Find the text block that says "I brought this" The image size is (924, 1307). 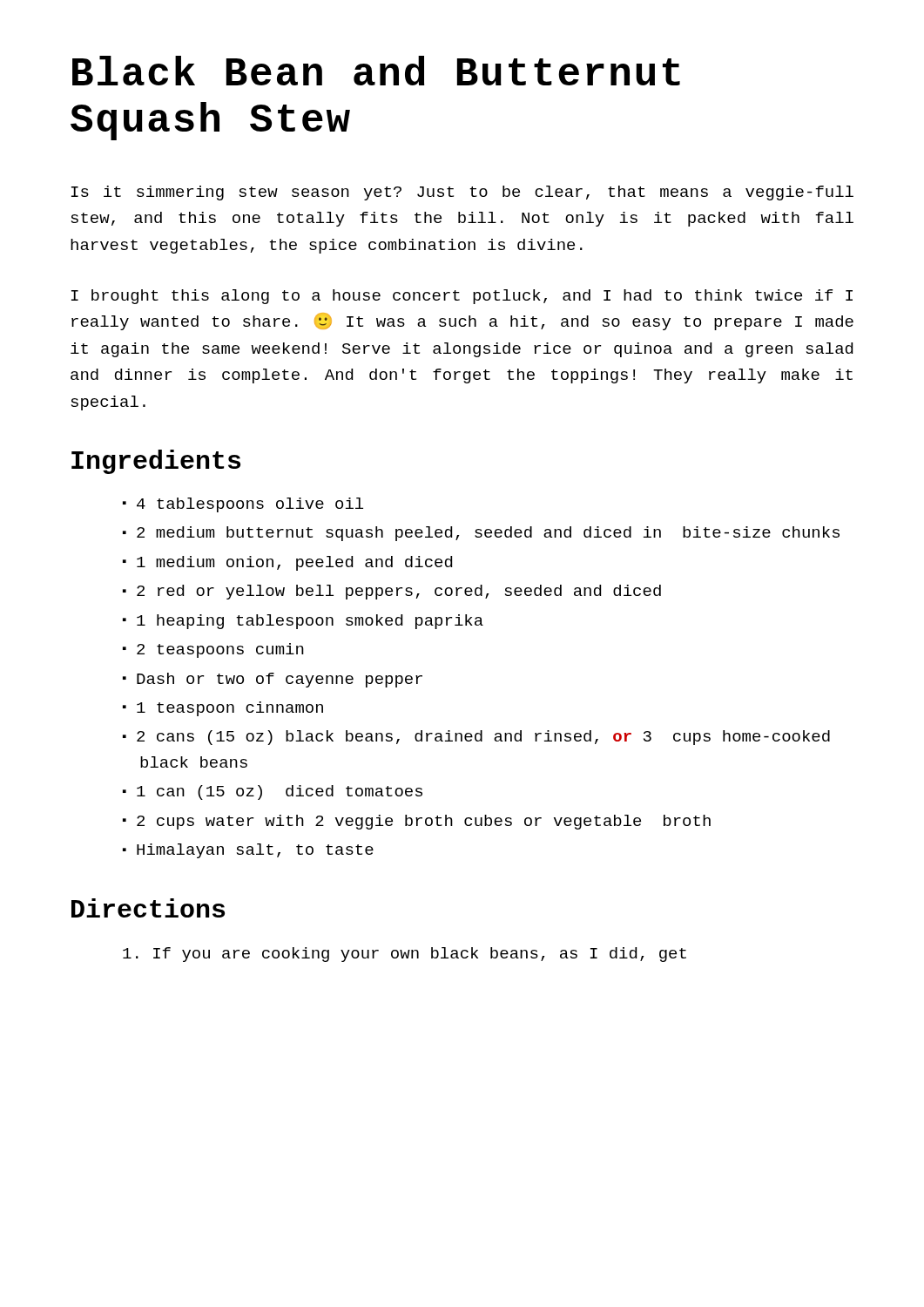pos(462,349)
